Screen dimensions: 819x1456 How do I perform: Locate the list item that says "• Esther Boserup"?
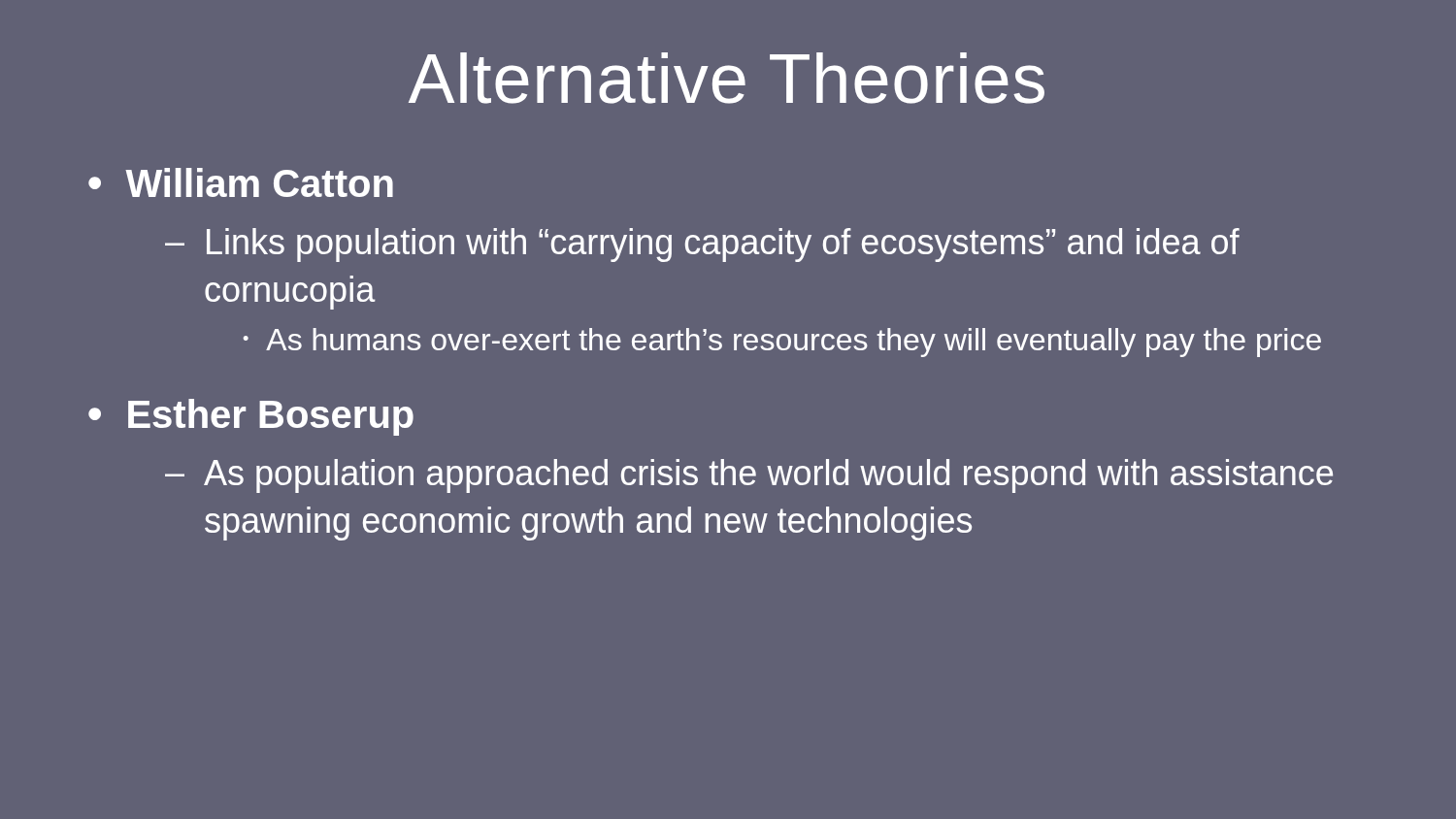pos(251,415)
